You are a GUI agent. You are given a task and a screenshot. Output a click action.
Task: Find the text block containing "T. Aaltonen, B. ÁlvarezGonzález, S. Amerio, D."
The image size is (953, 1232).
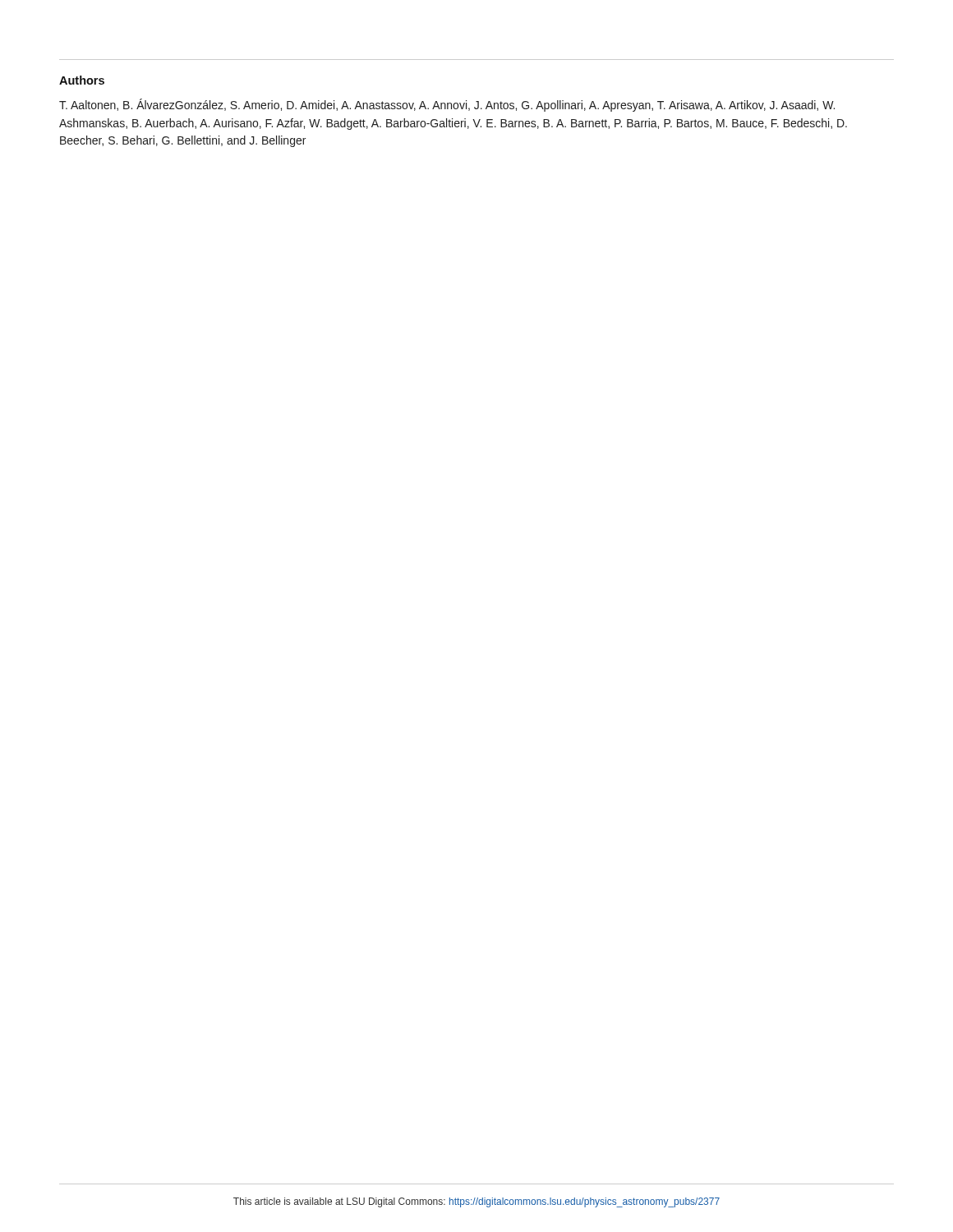pos(454,123)
